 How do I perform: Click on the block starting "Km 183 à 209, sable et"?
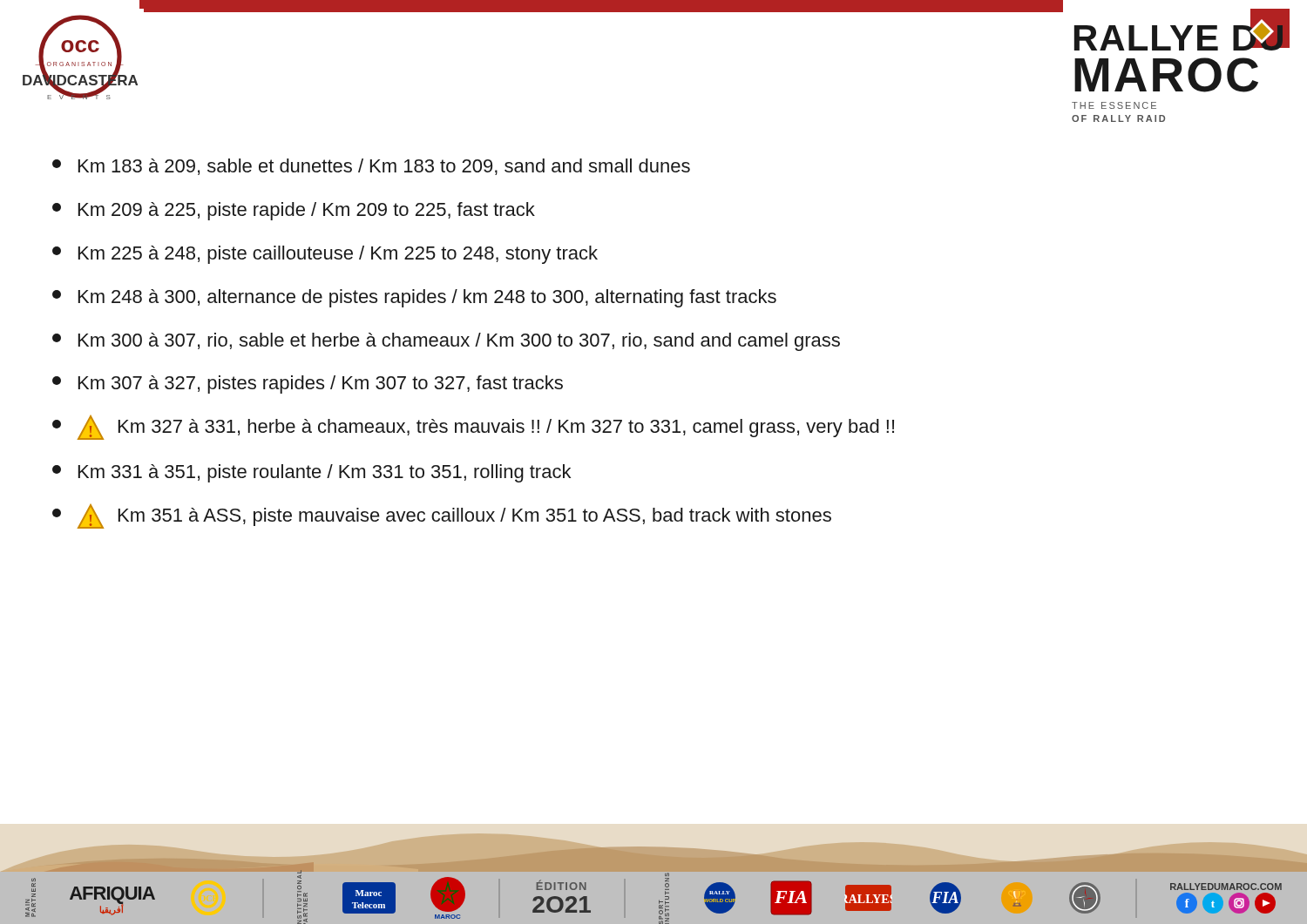654,166
